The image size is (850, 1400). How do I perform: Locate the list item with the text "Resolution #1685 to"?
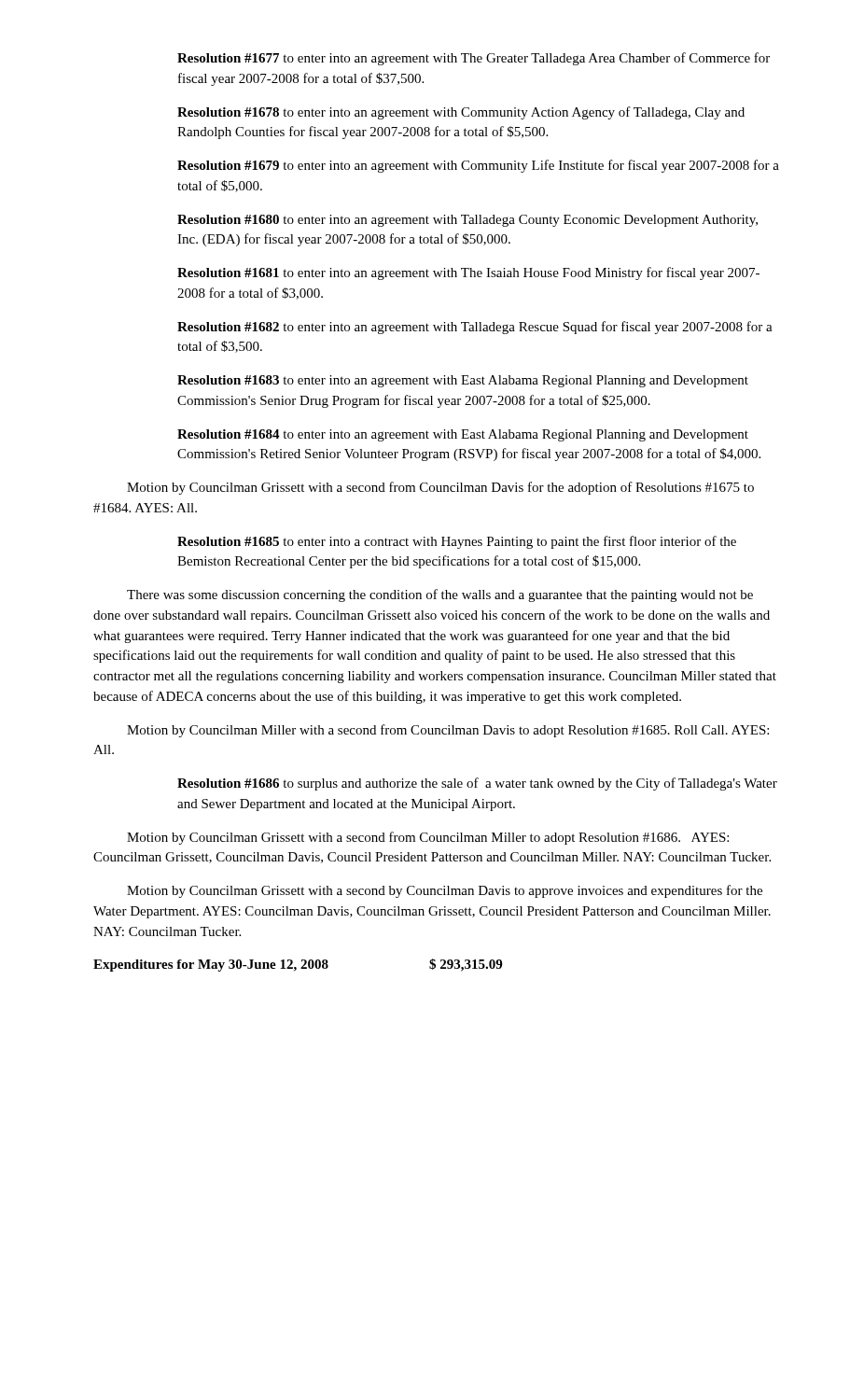[457, 551]
